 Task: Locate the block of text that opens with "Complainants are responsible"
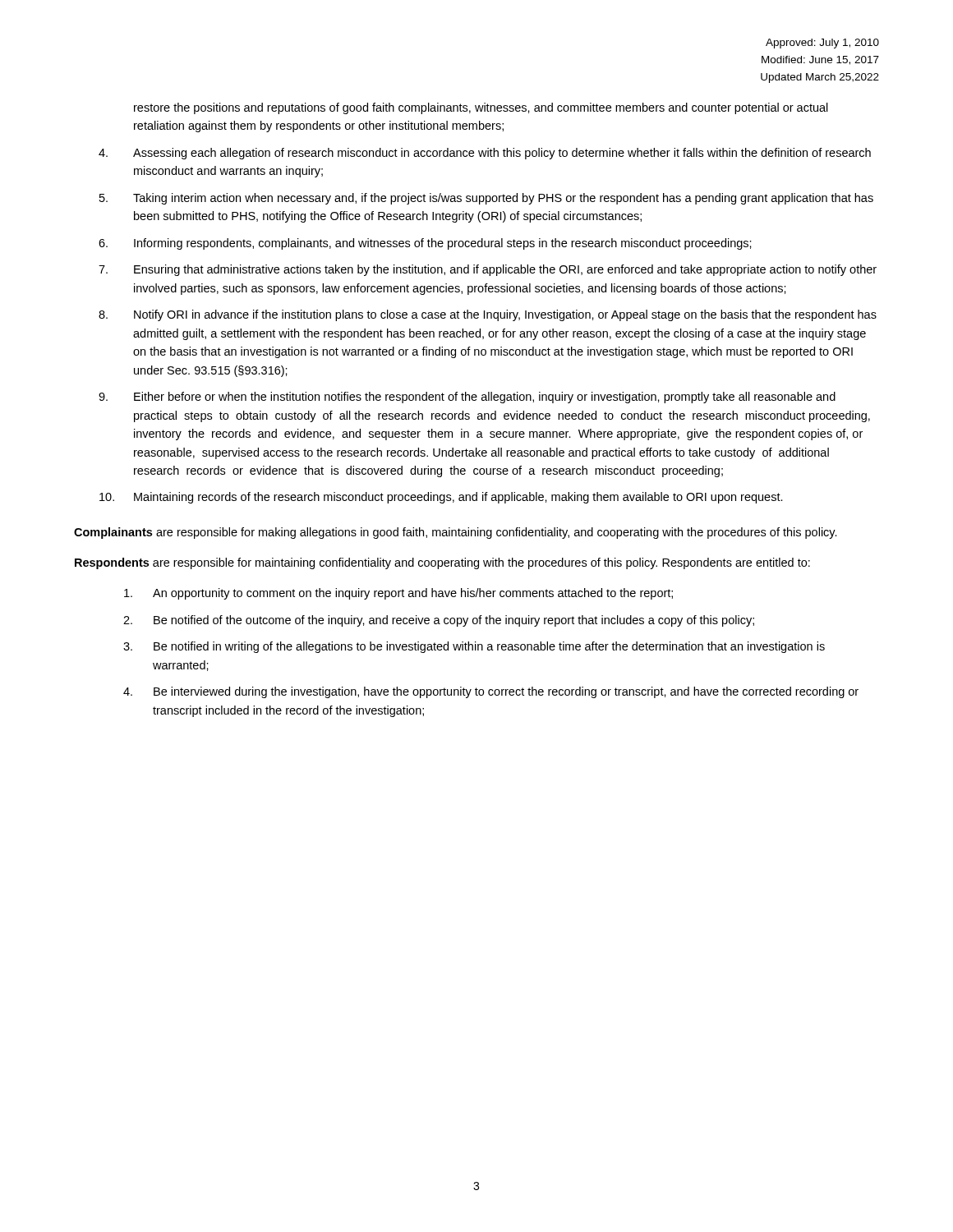[456, 532]
